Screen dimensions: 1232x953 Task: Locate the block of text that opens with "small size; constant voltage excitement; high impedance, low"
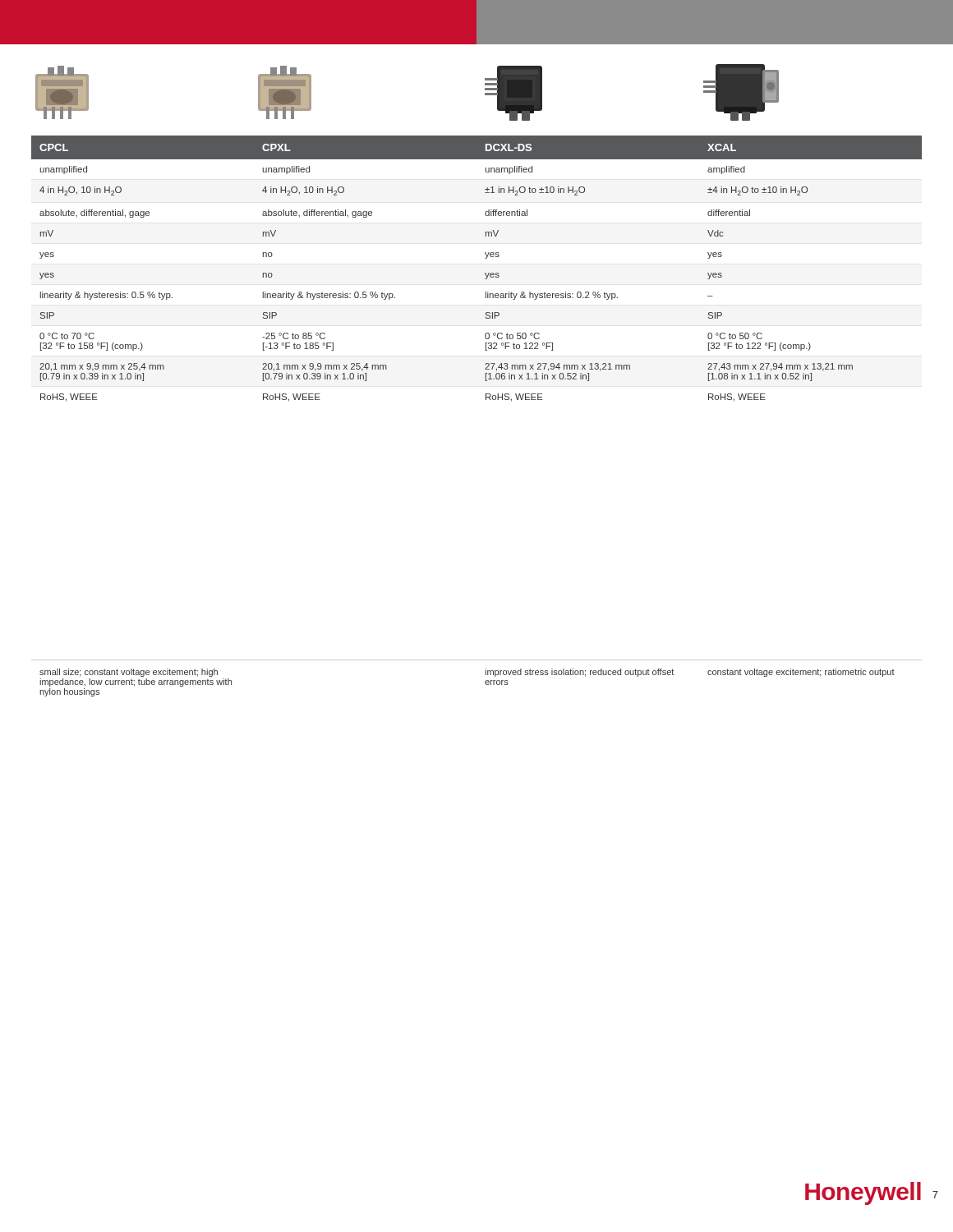pyautogui.click(x=136, y=682)
